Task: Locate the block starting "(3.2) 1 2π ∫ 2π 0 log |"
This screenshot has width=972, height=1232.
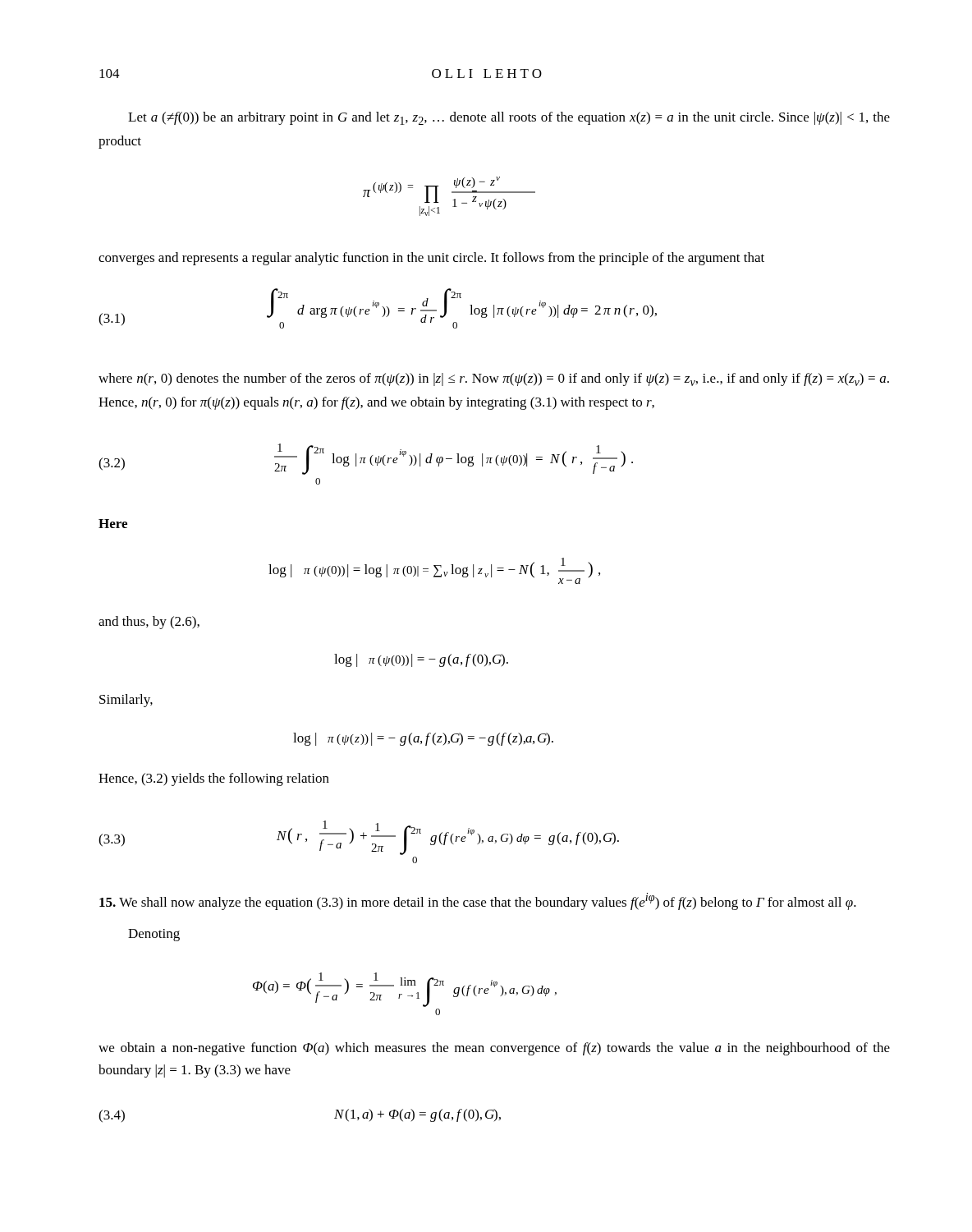Action: coord(494,463)
